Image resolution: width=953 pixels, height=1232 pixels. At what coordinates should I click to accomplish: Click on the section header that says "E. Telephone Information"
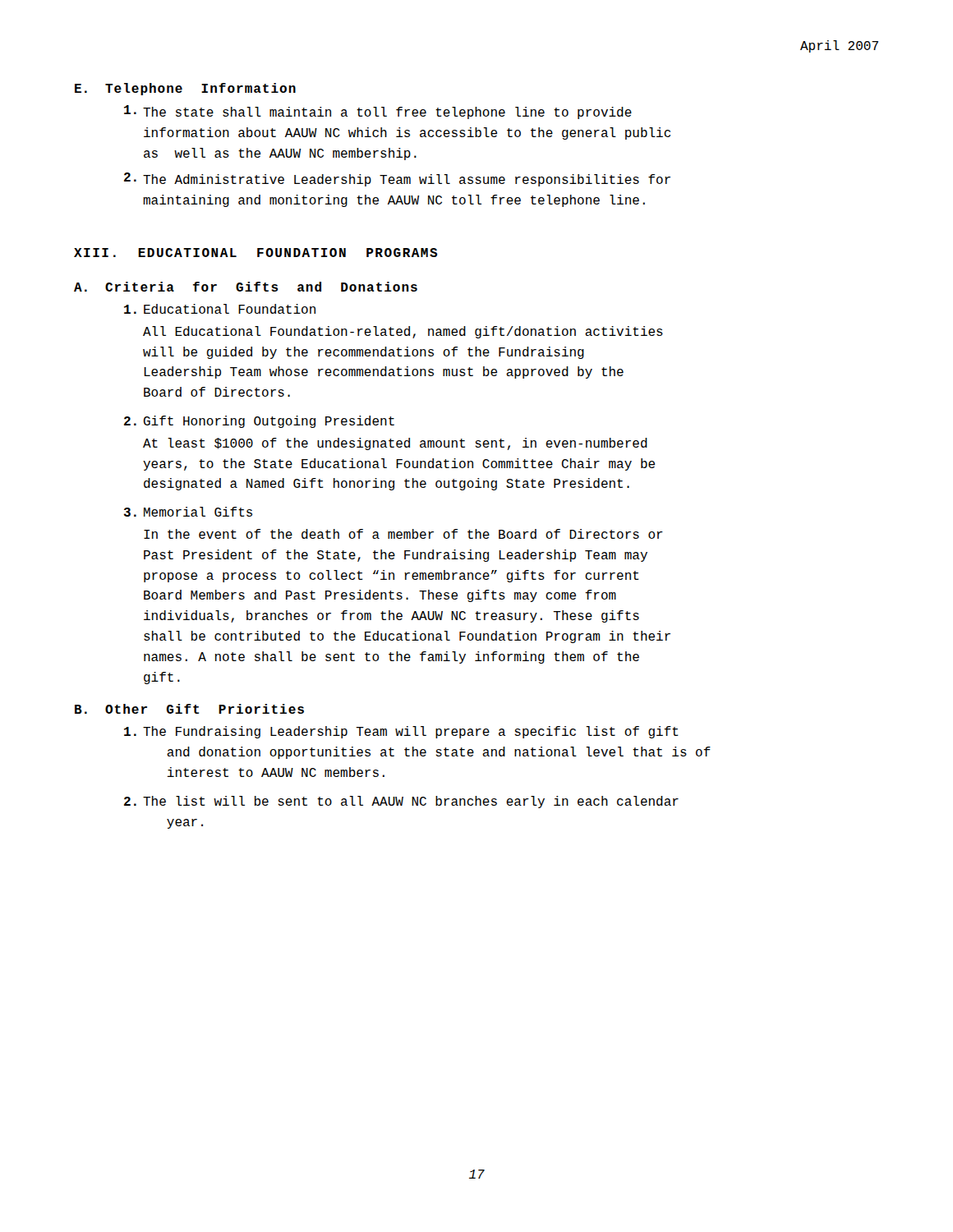click(185, 89)
